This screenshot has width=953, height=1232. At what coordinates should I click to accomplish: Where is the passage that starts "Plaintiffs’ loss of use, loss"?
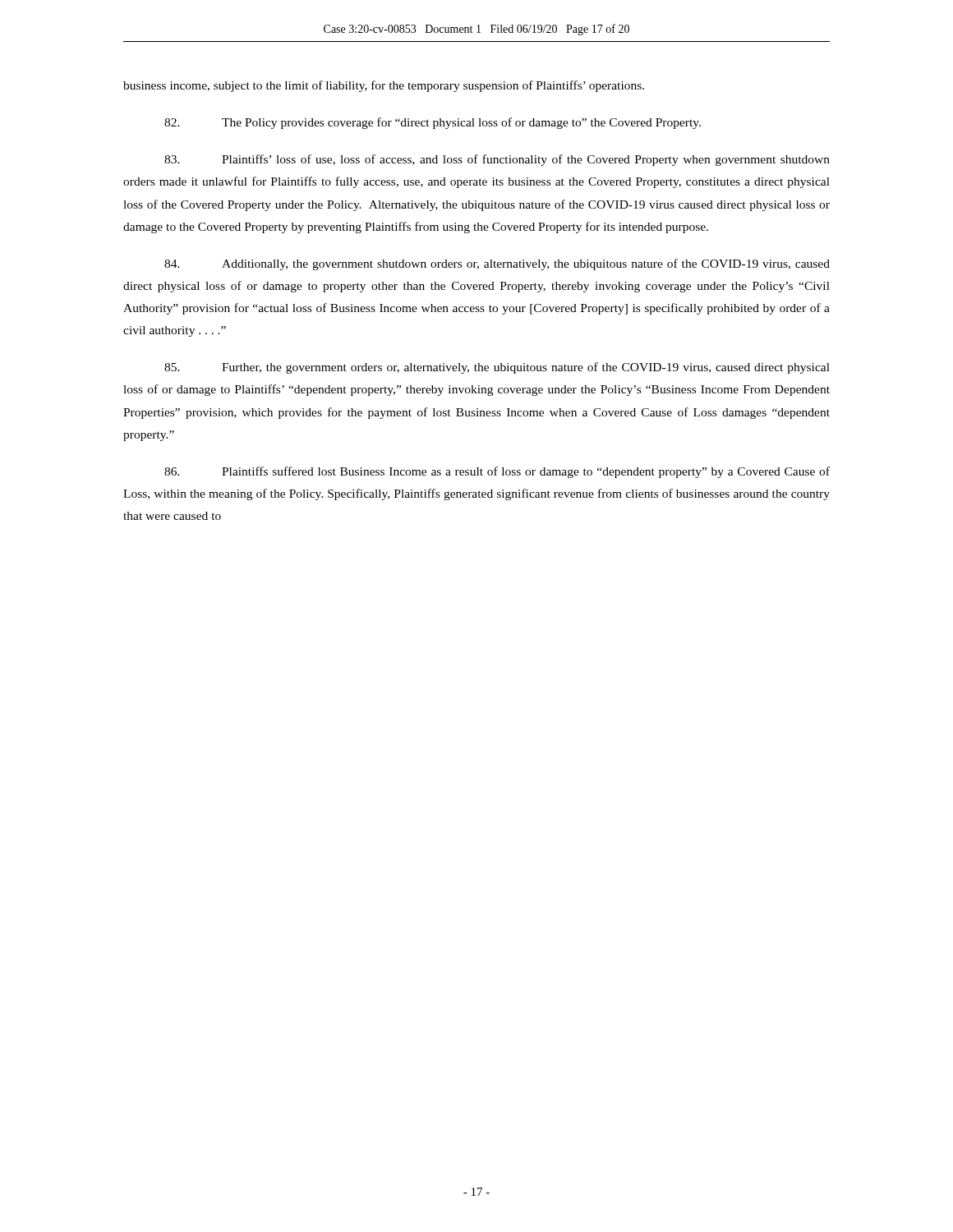(476, 191)
